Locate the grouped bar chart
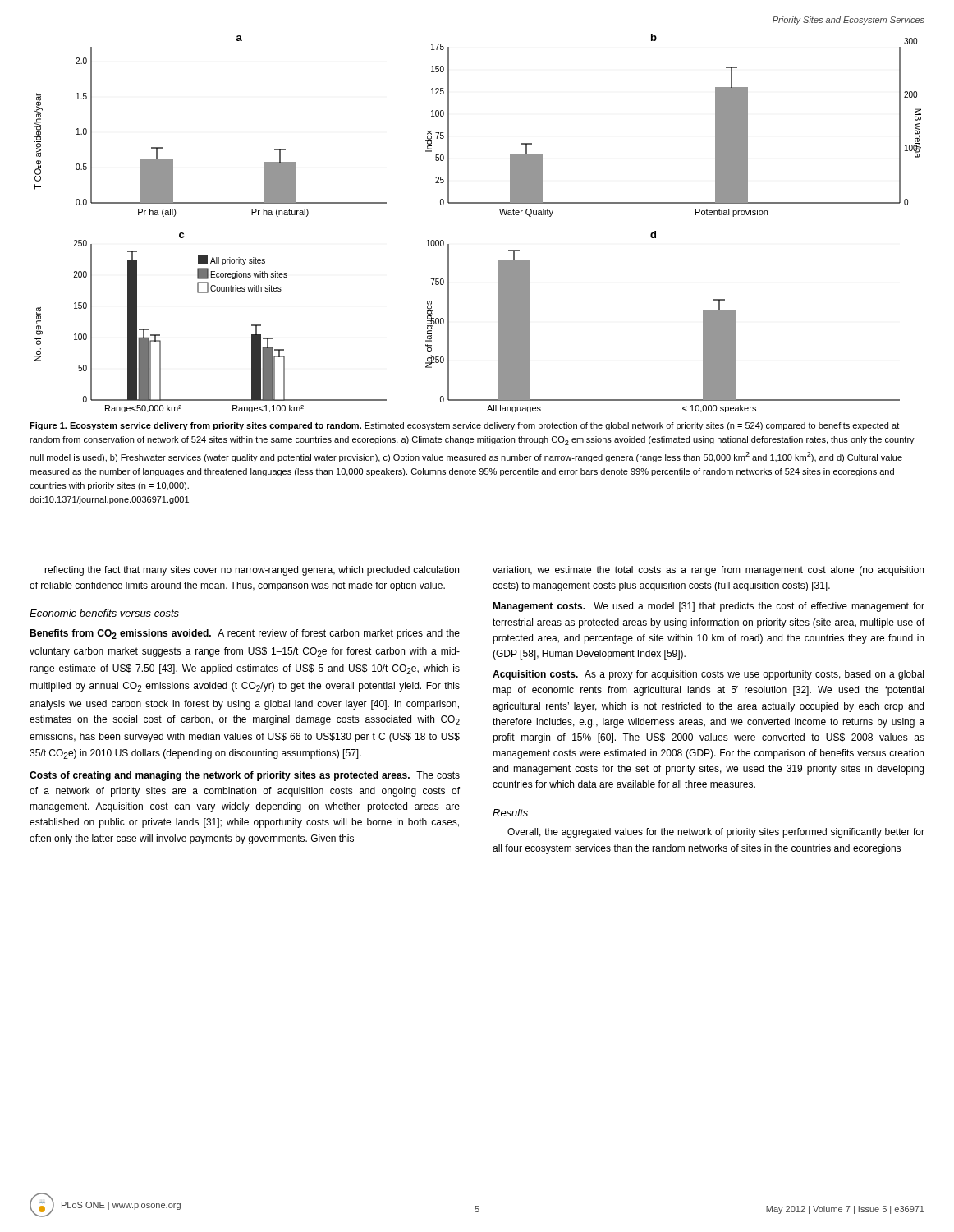Image resolution: width=954 pixels, height=1232 pixels. click(477, 219)
